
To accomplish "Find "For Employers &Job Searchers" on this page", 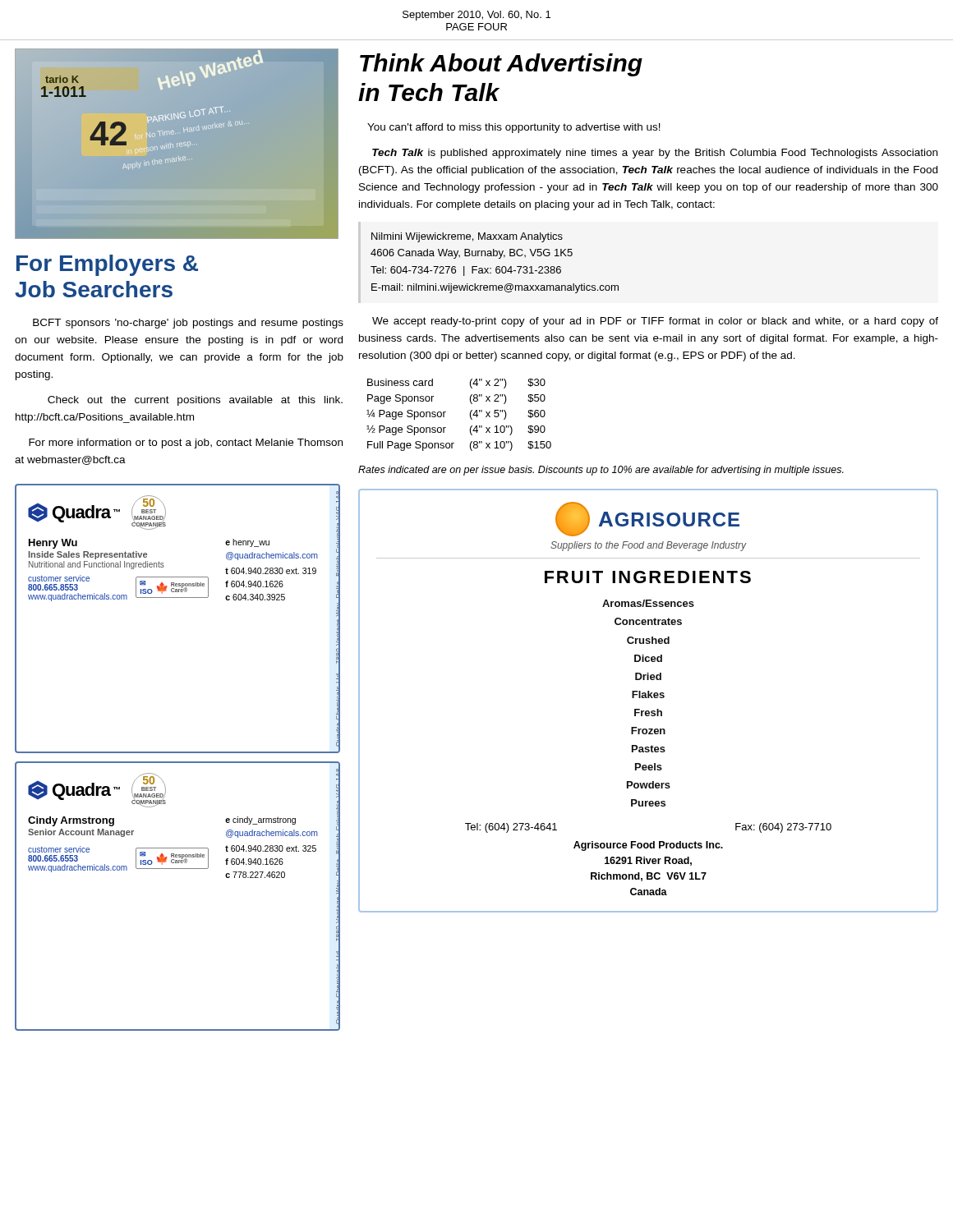I will [107, 276].
